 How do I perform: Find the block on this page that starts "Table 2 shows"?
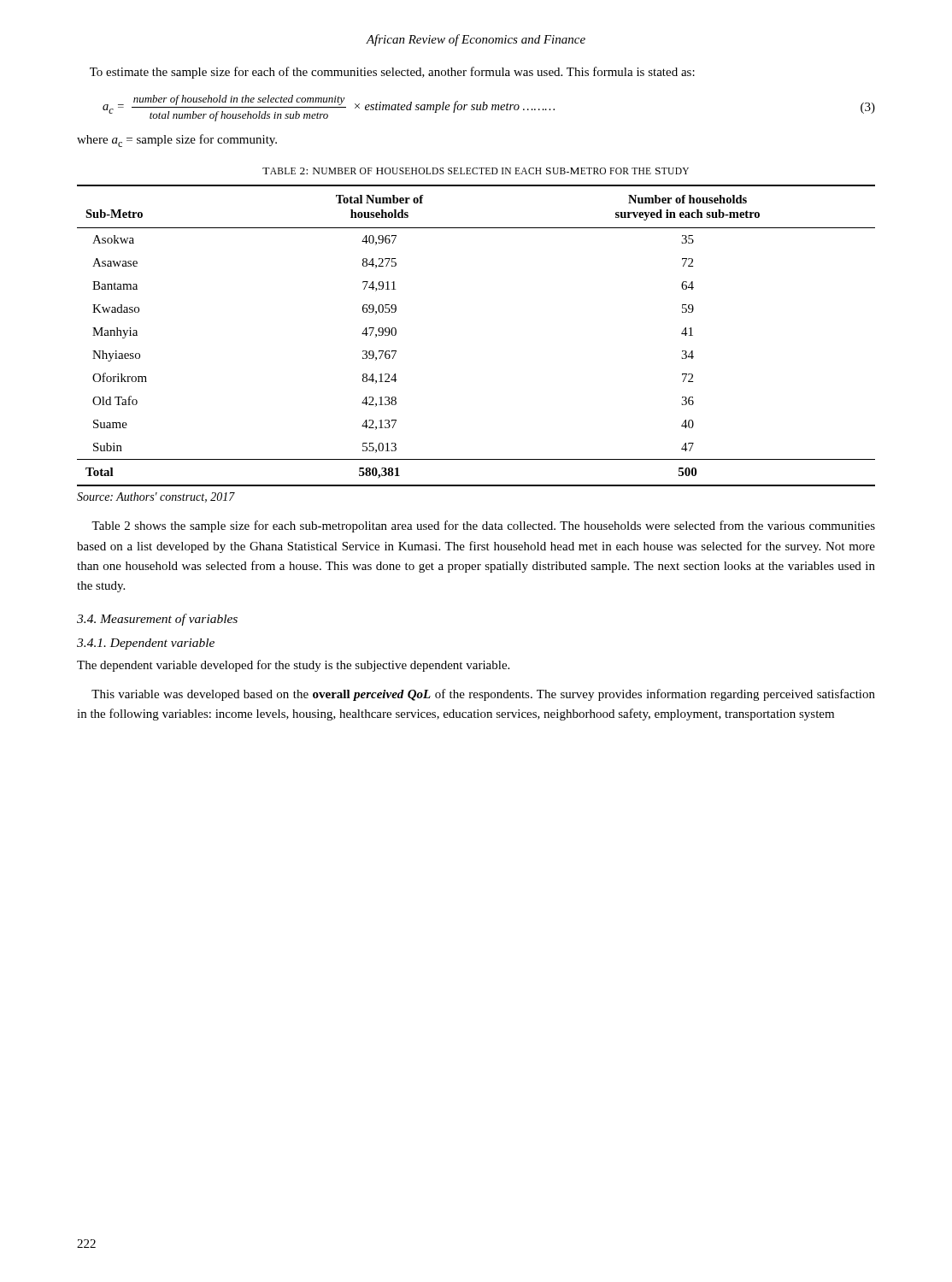tap(476, 556)
